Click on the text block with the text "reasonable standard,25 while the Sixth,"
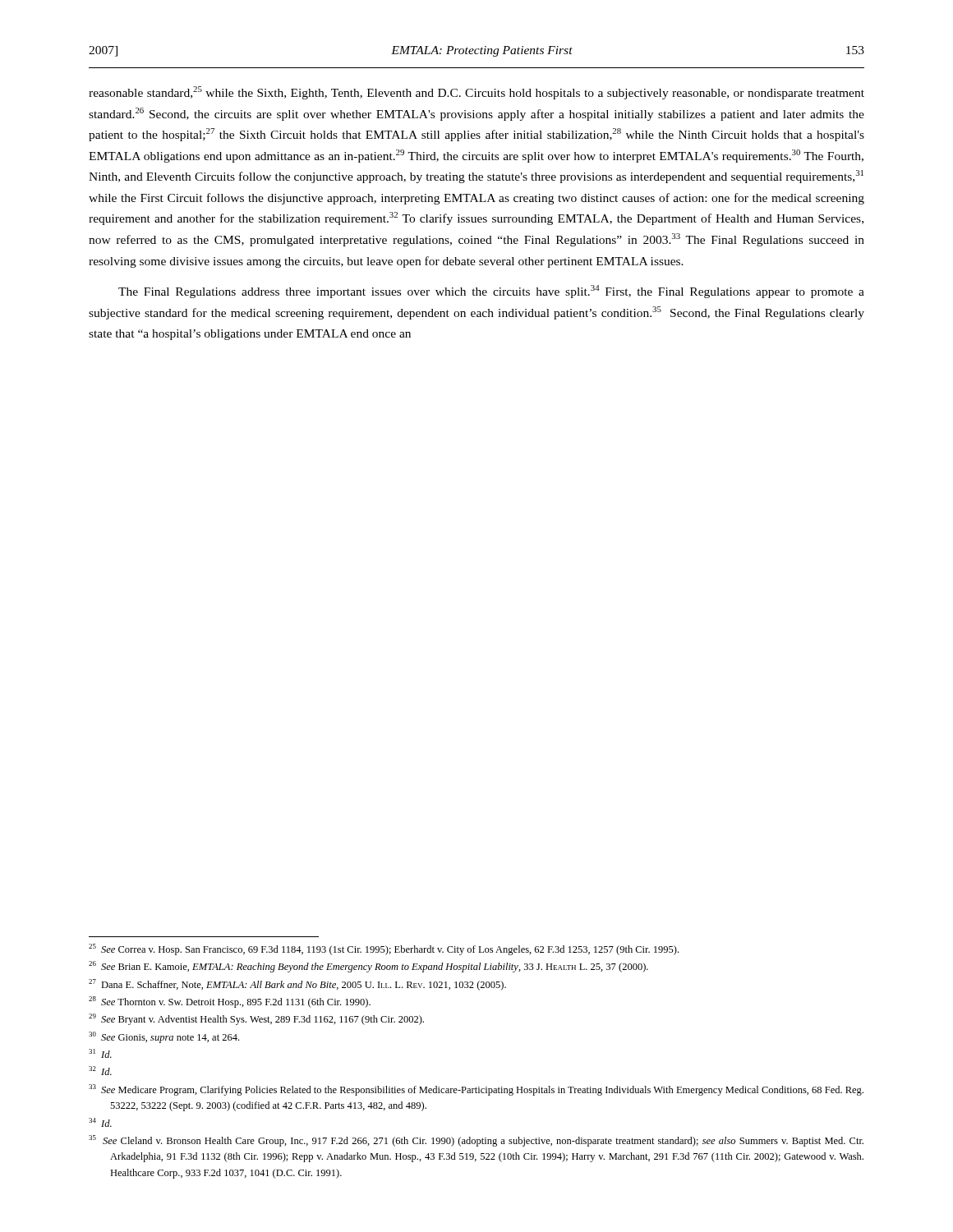 click(x=476, y=177)
